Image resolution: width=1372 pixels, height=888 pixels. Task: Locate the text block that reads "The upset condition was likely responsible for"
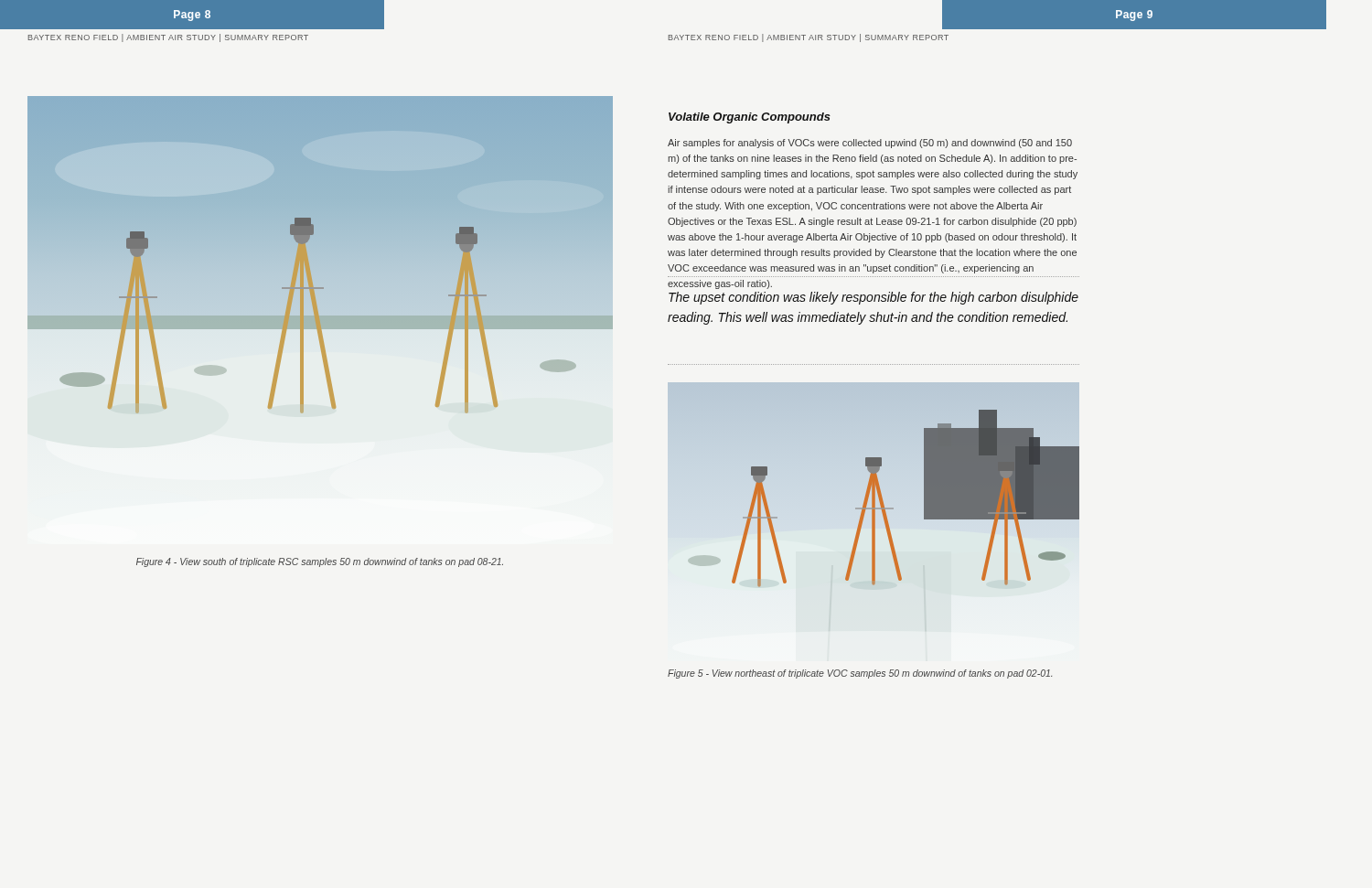click(x=873, y=307)
